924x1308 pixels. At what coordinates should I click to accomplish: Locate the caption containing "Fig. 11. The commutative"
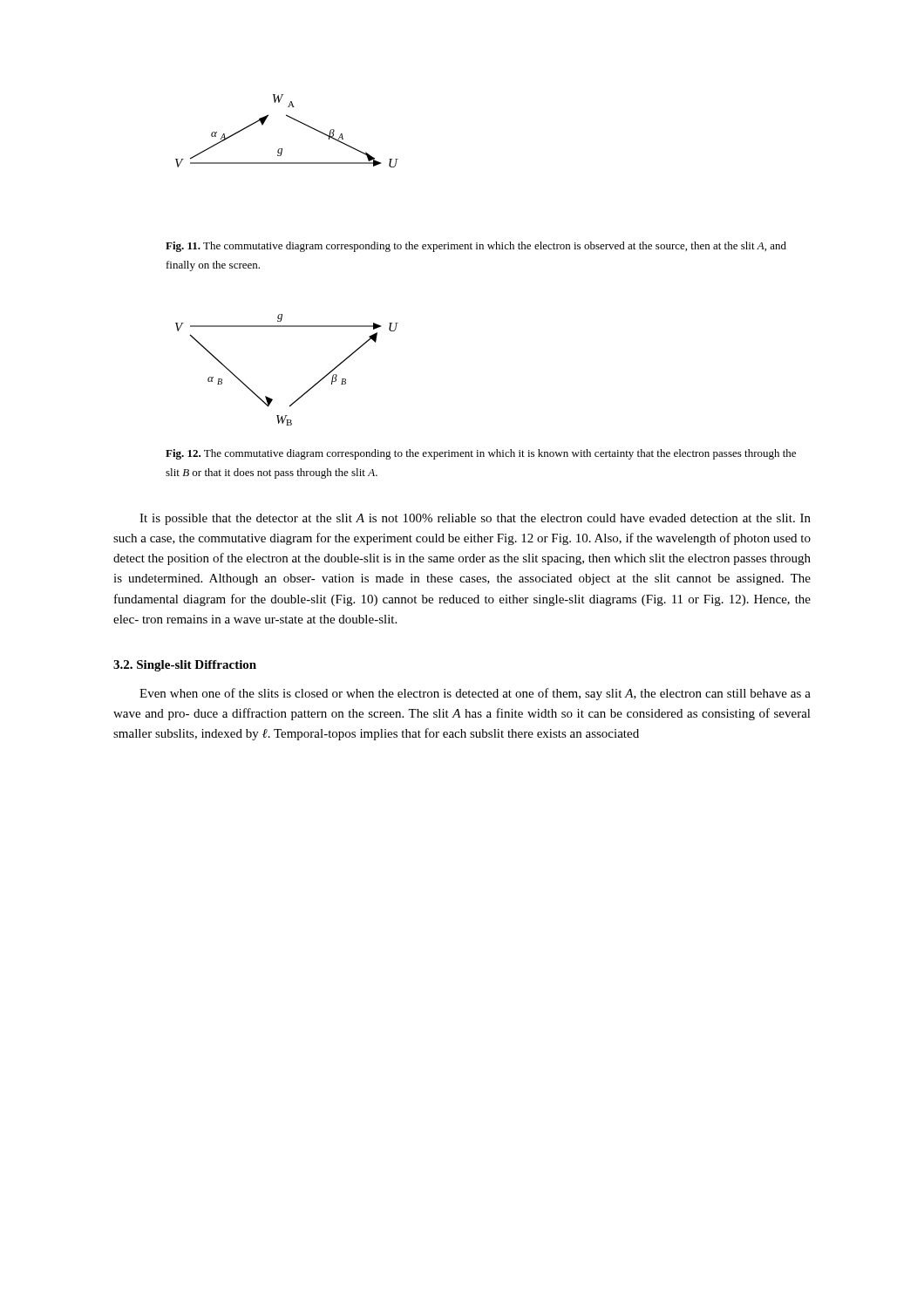coord(476,255)
